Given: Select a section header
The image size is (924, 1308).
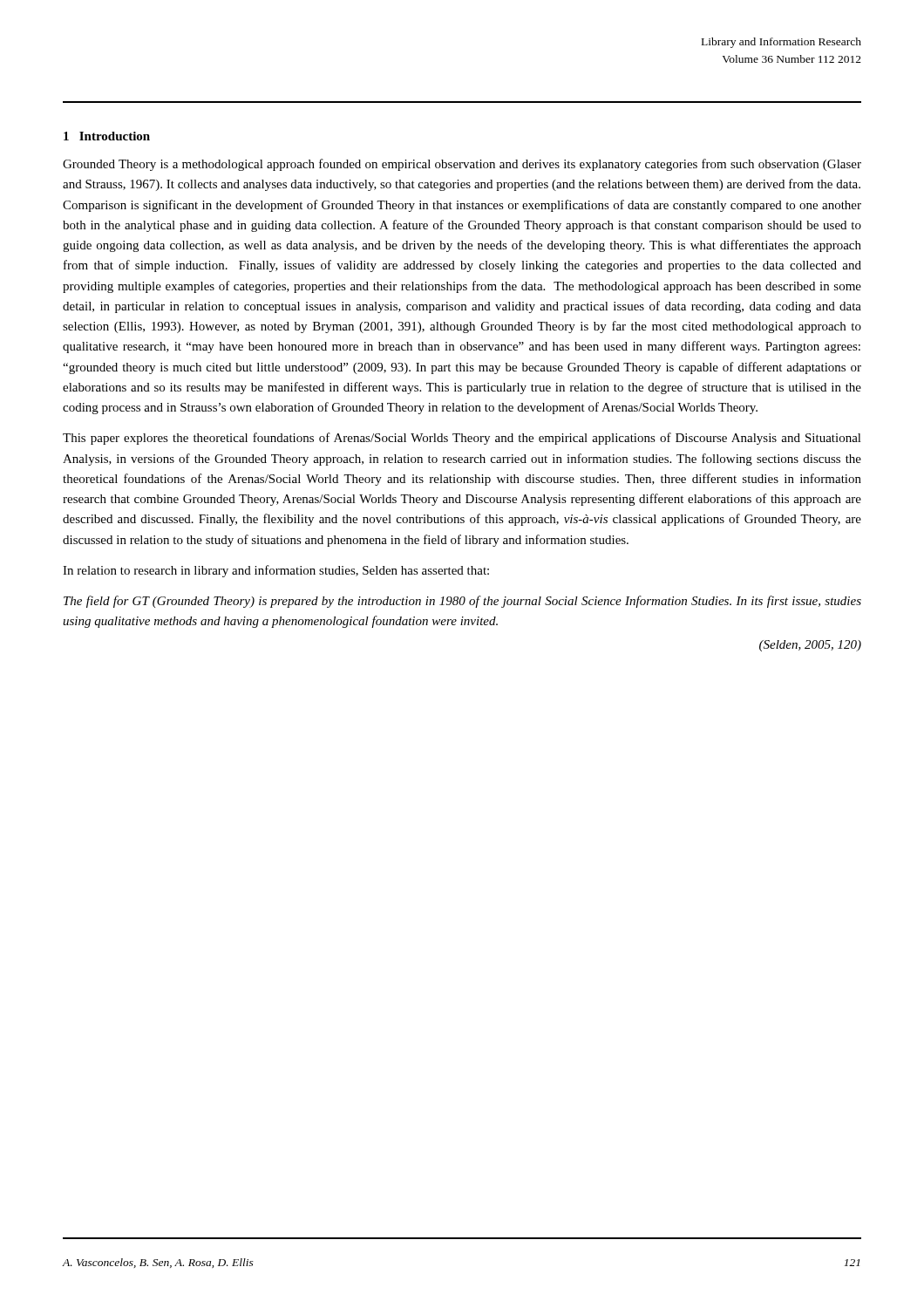Looking at the screenshot, I should pyautogui.click(x=106, y=136).
